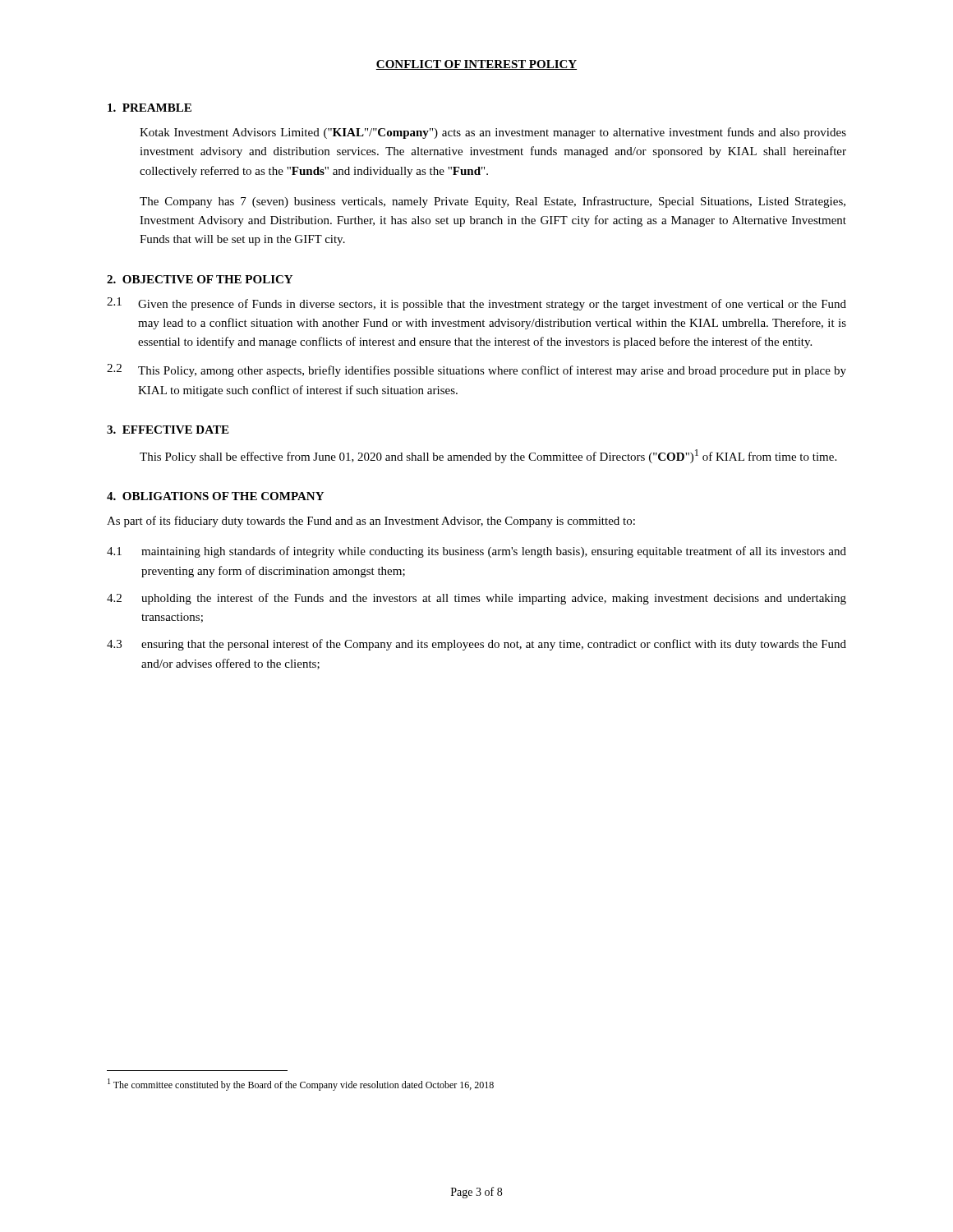This screenshot has width=953, height=1232.
Task: Click on the text starting "4.3 ensuring that the personal interest"
Action: pos(476,654)
